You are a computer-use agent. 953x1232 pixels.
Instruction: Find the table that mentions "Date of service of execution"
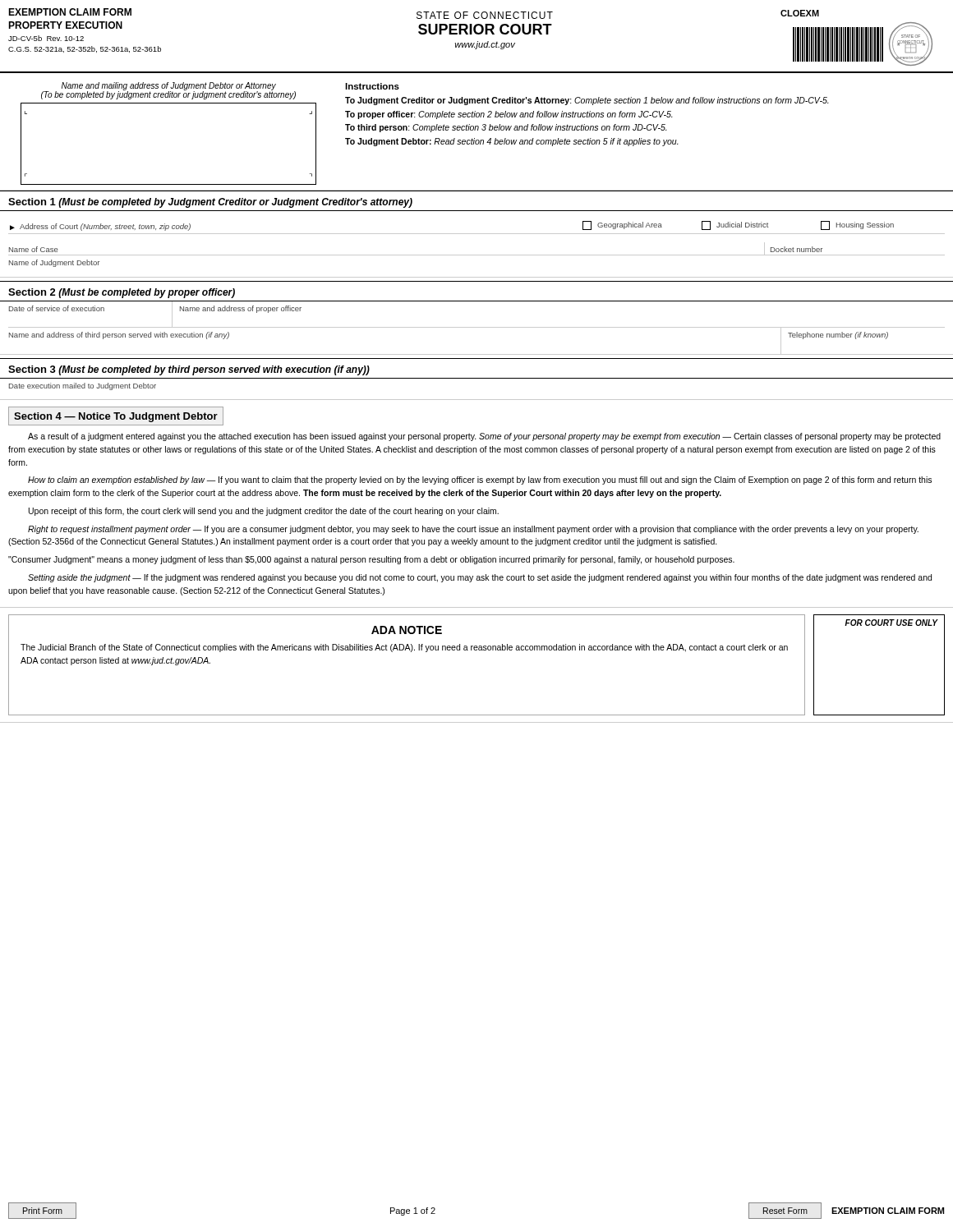point(476,328)
